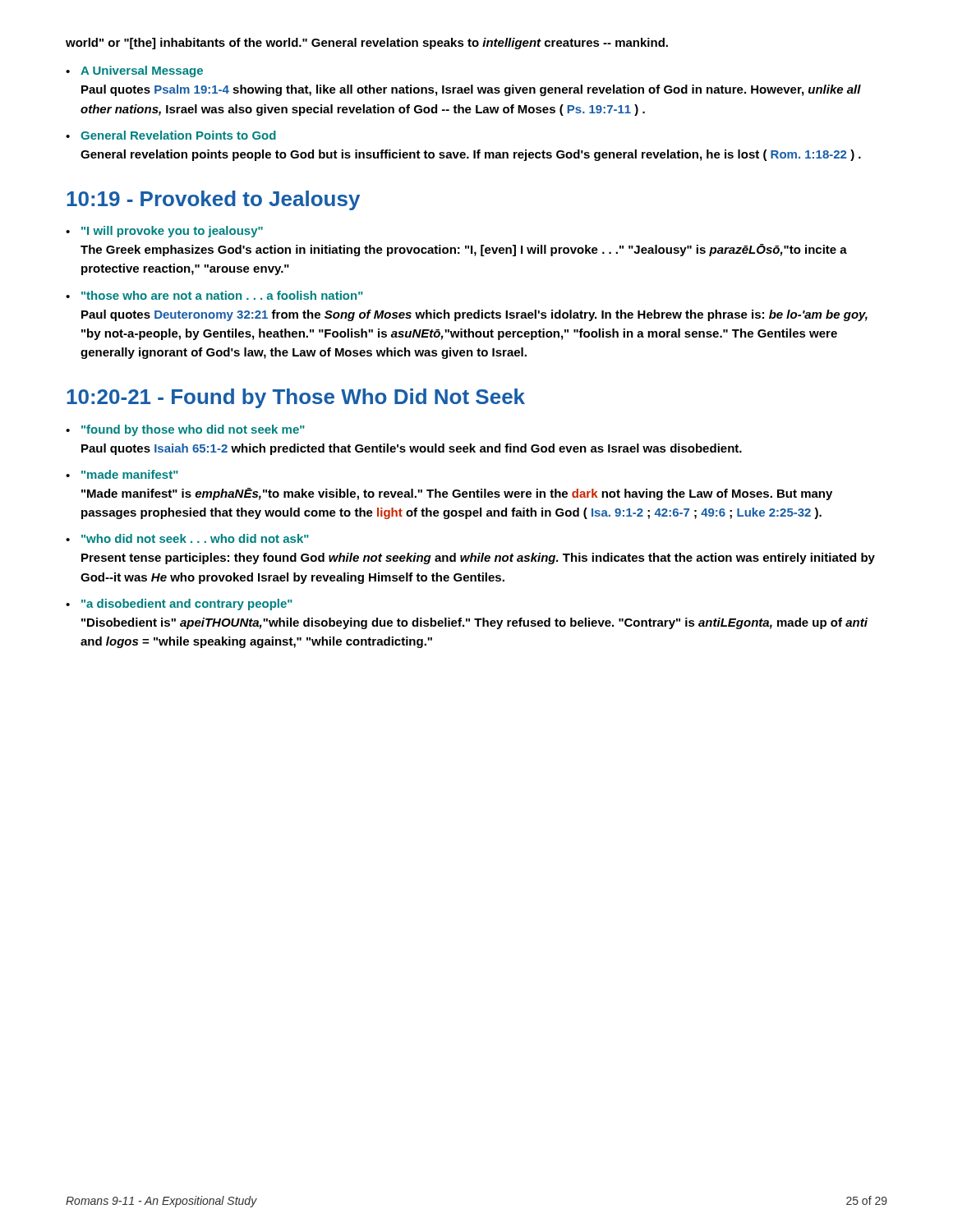The width and height of the screenshot is (953, 1232).
Task: Find the block starting "10:20-21 - Found"
Action: [x=295, y=397]
